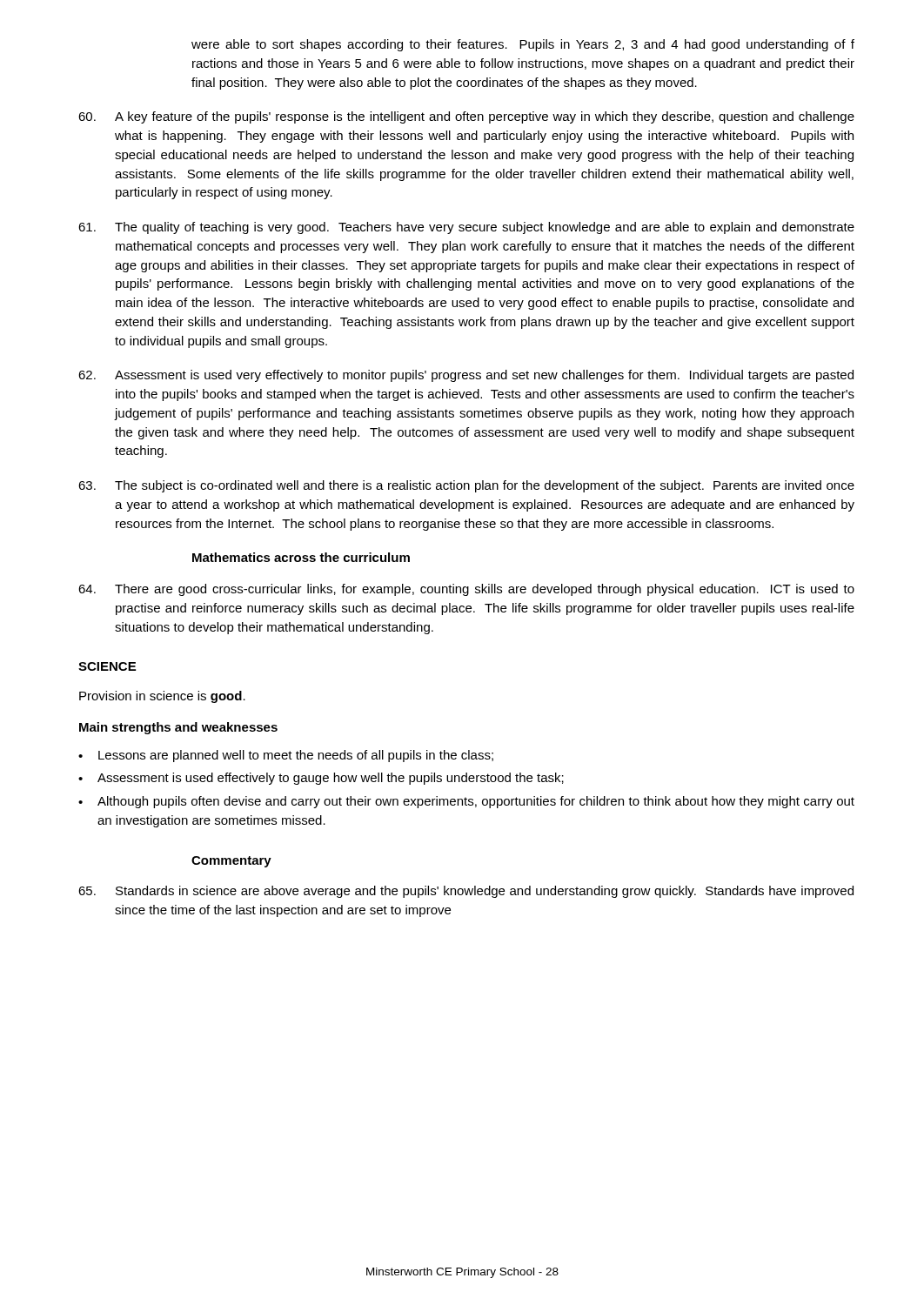The width and height of the screenshot is (924, 1305).
Task: Locate the section header that says "Main strengths and weaknesses"
Action: coord(178,727)
